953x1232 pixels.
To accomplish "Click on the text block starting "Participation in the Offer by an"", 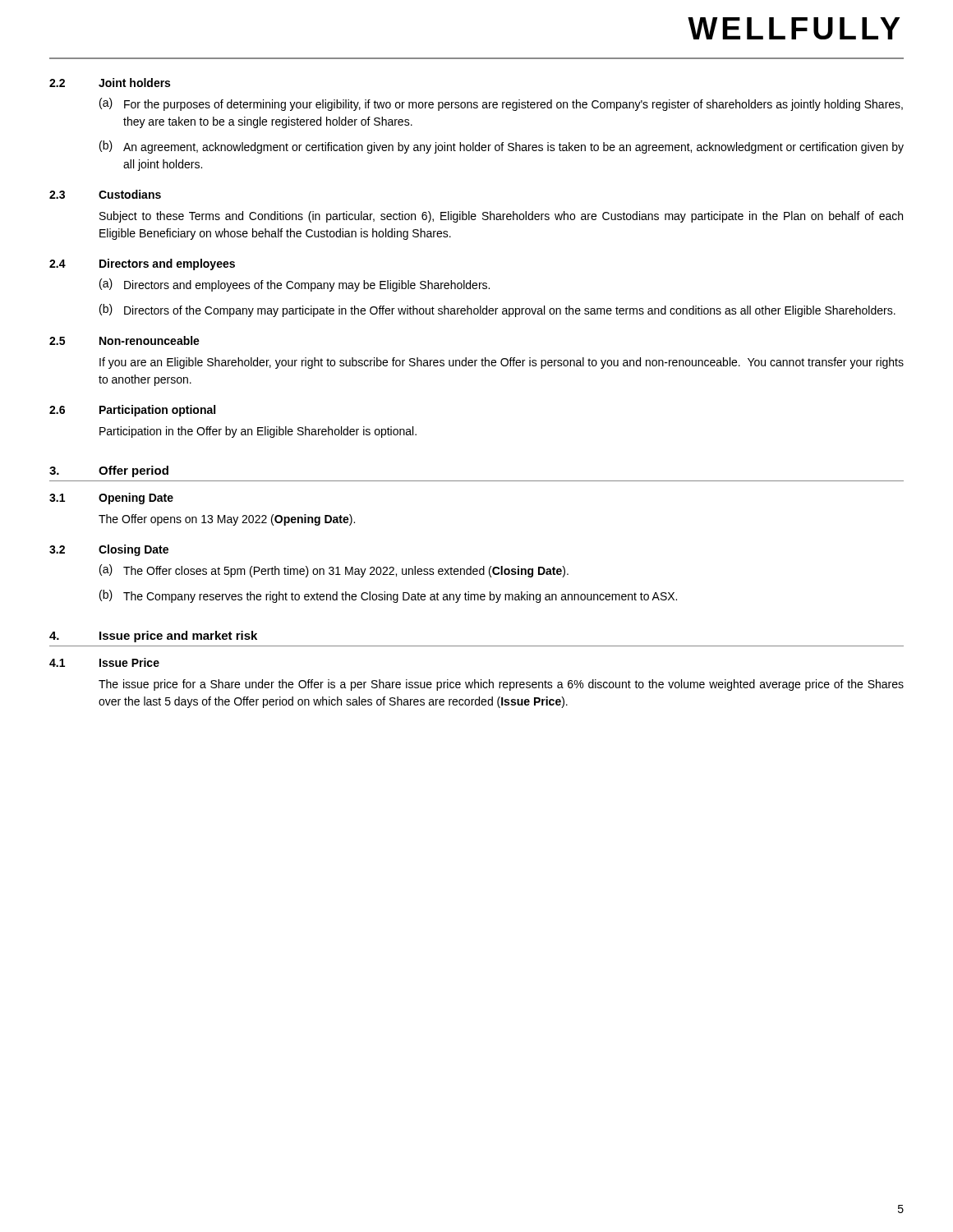I will (x=258, y=431).
